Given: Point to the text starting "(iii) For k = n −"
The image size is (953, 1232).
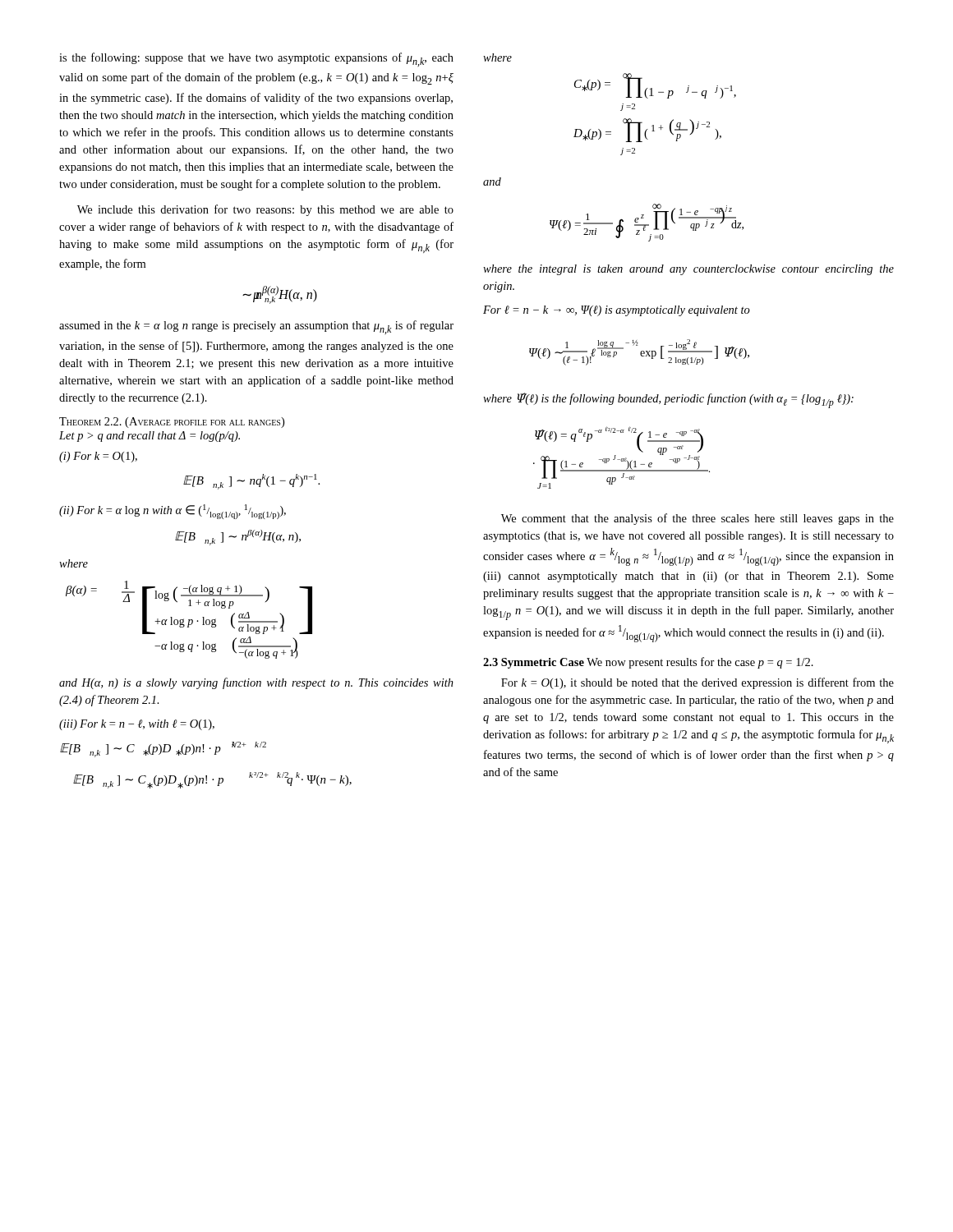Looking at the screenshot, I should [256, 755].
